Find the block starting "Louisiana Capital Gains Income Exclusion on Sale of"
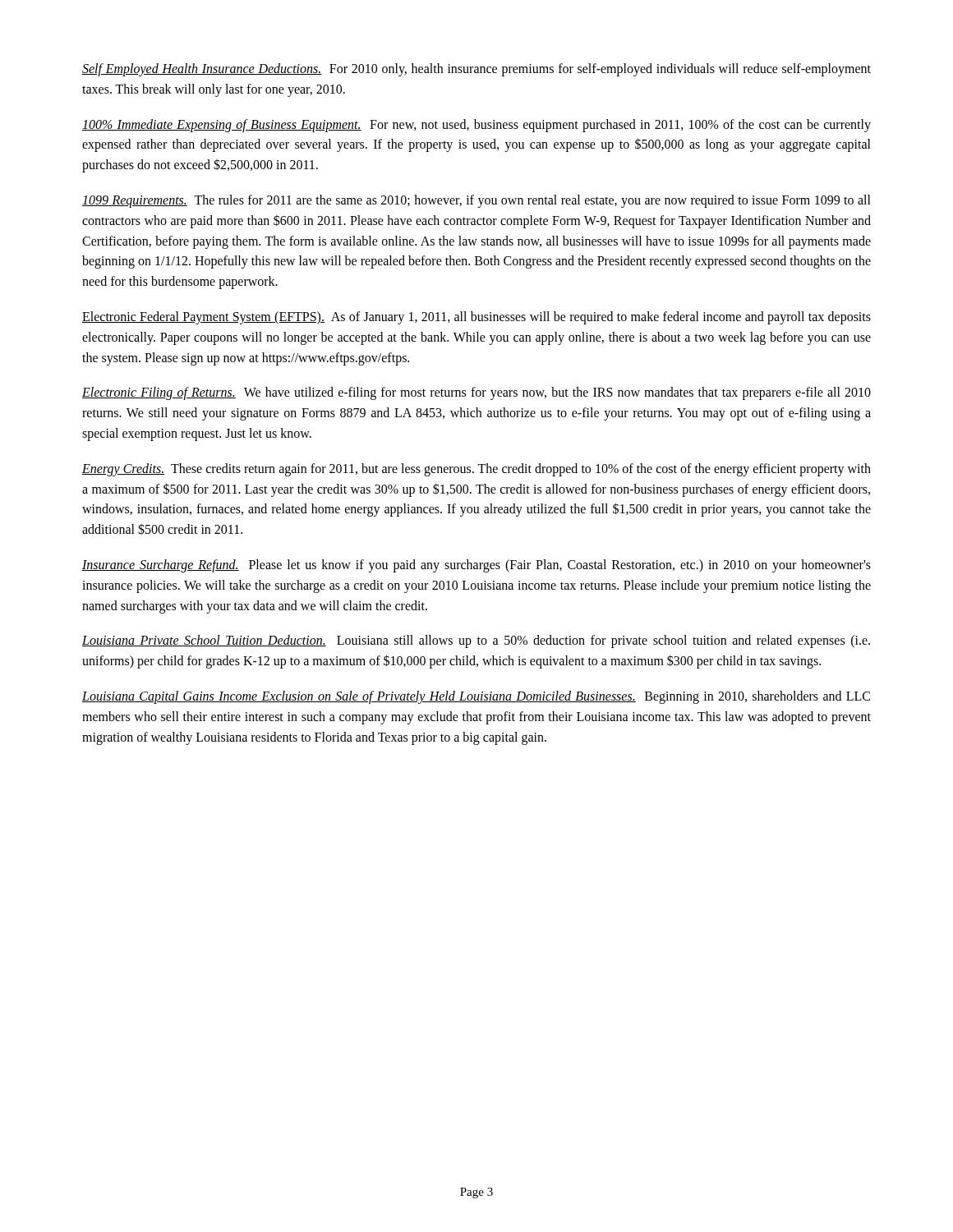Viewport: 953px width, 1232px height. pyautogui.click(x=476, y=716)
